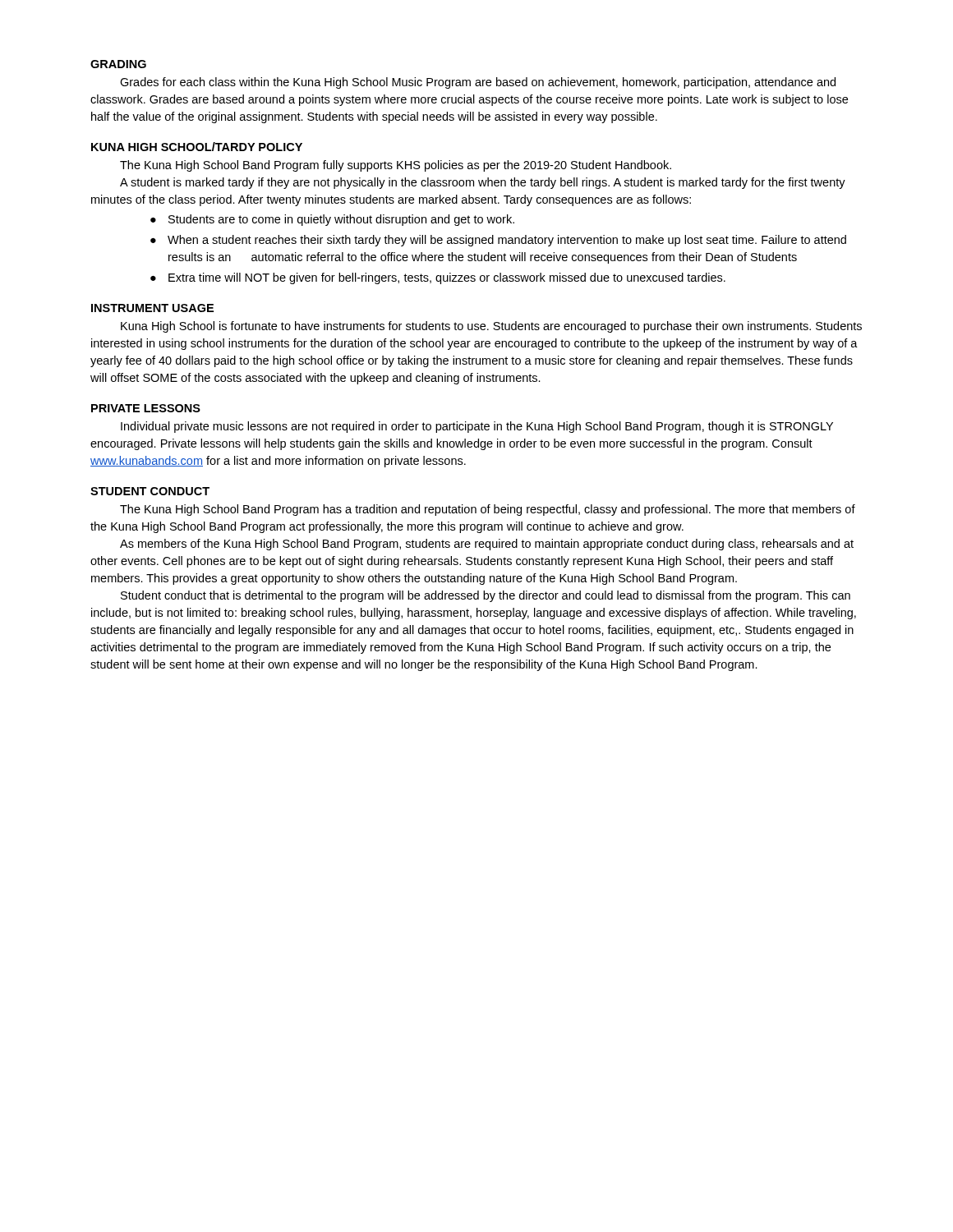The width and height of the screenshot is (953, 1232).
Task: Select the region starting "● Extra time will NOT"
Action: [x=506, y=278]
